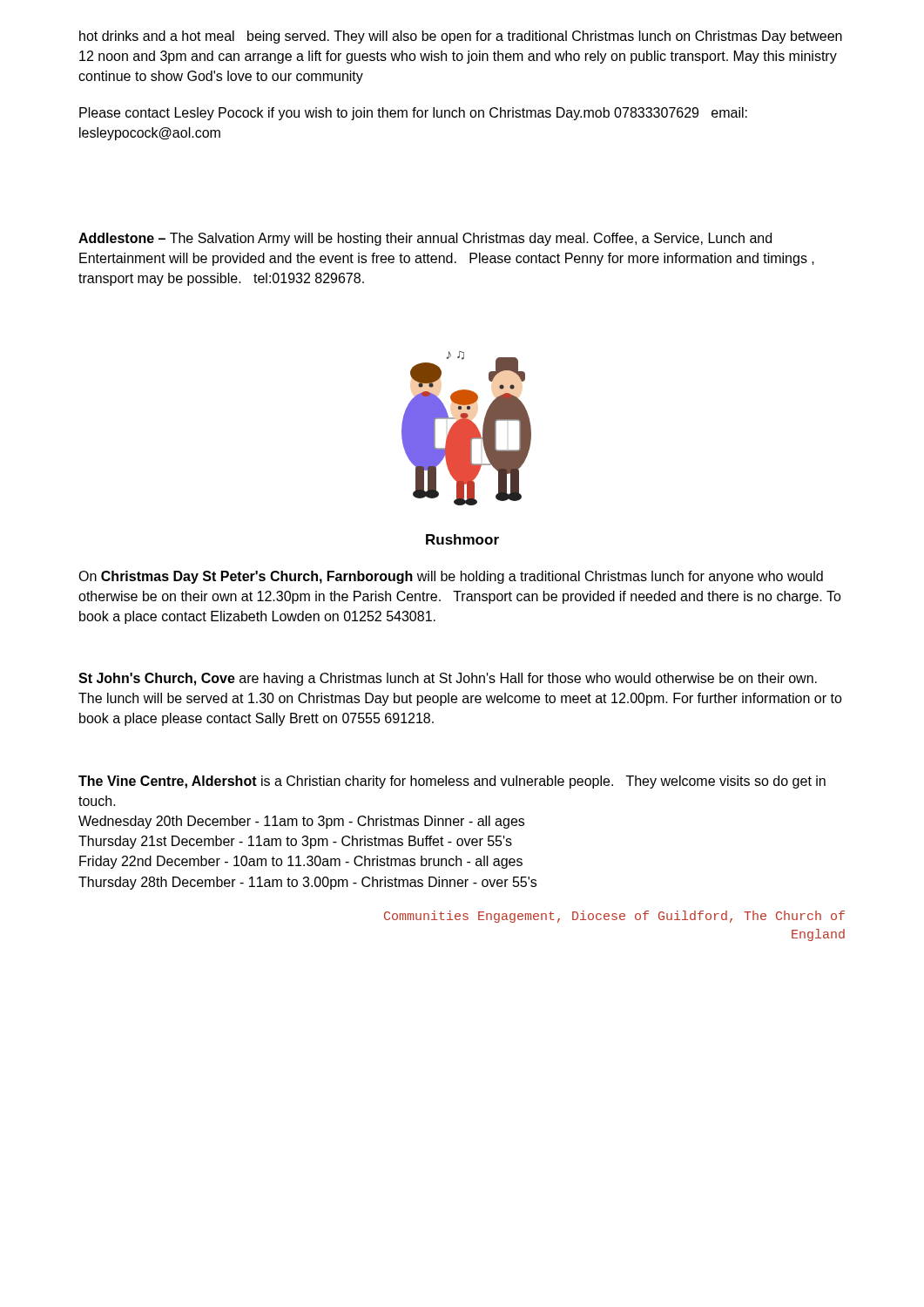The width and height of the screenshot is (924, 1307).
Task: Select the section header
Action: click(x=462, y=539)
